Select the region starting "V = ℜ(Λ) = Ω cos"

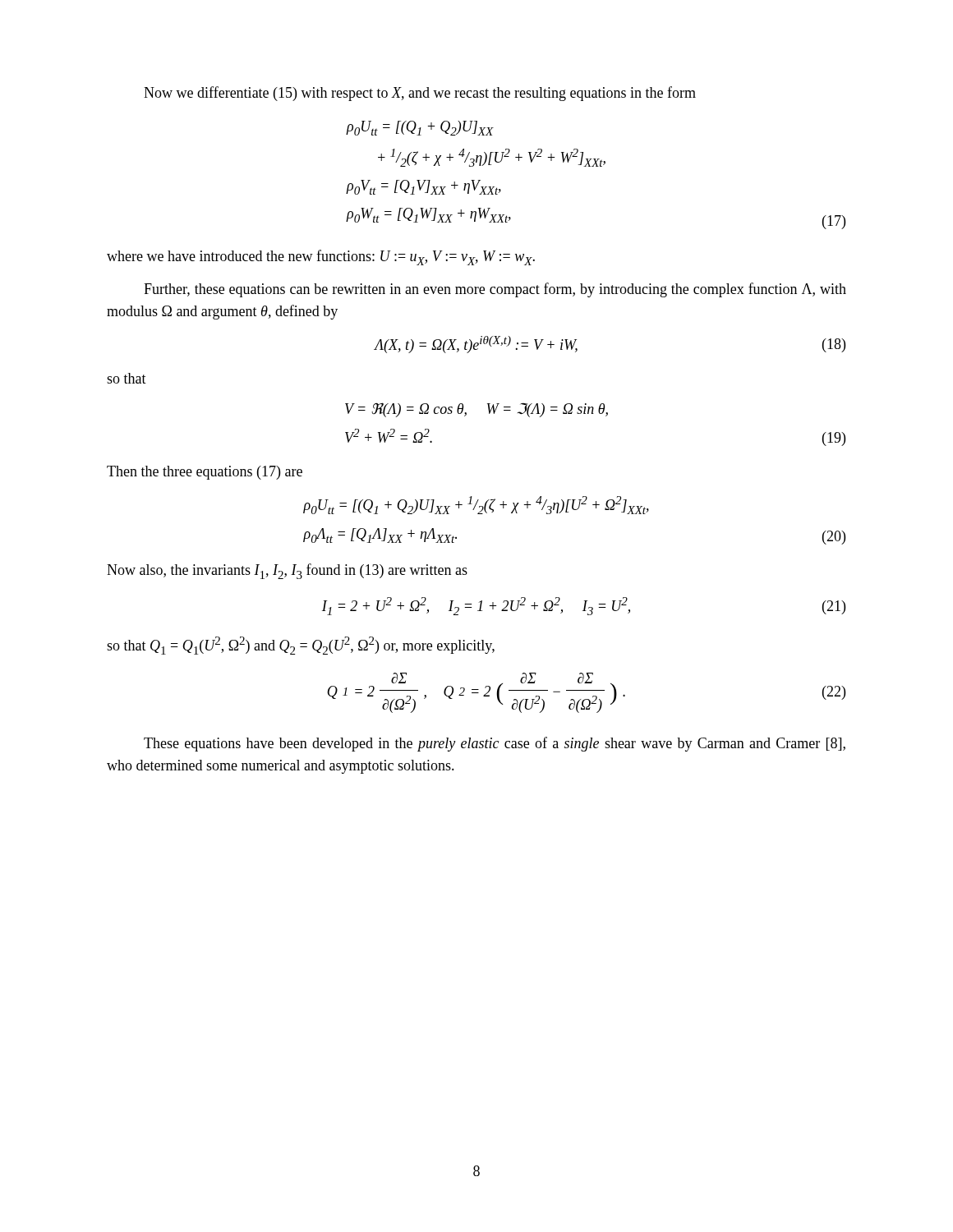coord(595,424)
